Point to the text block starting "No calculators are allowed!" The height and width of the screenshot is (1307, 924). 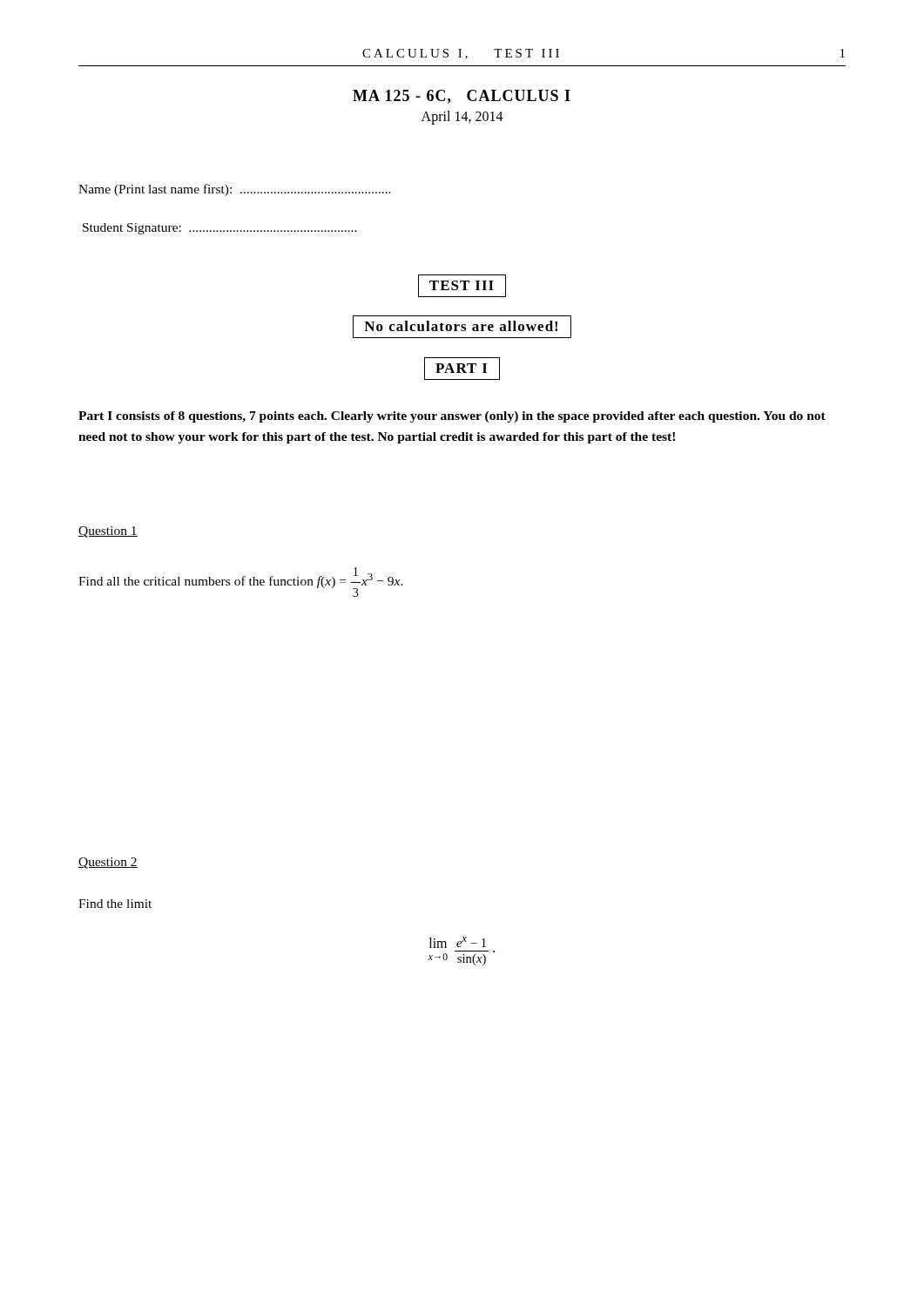click(462, 327)
